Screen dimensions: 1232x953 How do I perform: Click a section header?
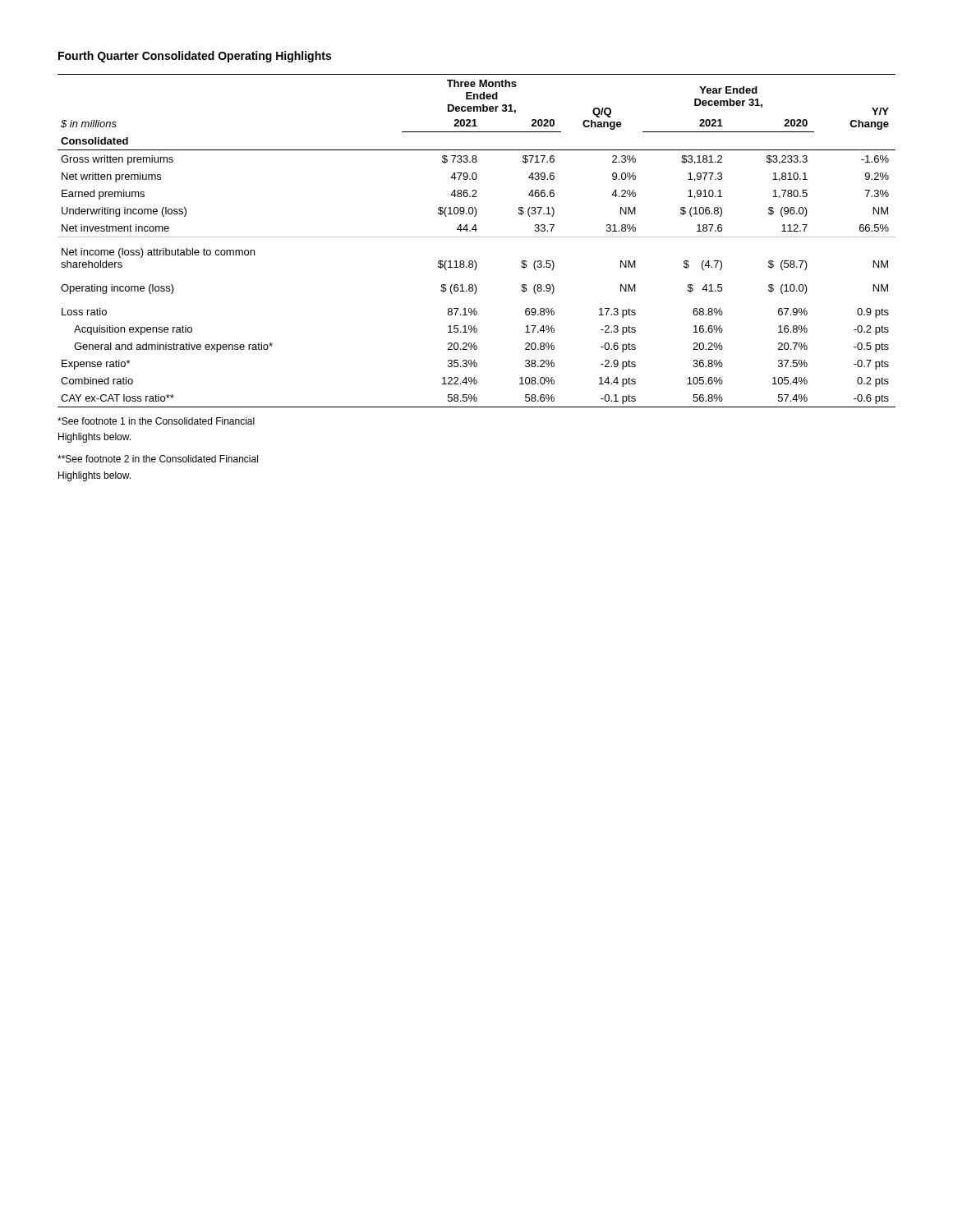(195, 56)
